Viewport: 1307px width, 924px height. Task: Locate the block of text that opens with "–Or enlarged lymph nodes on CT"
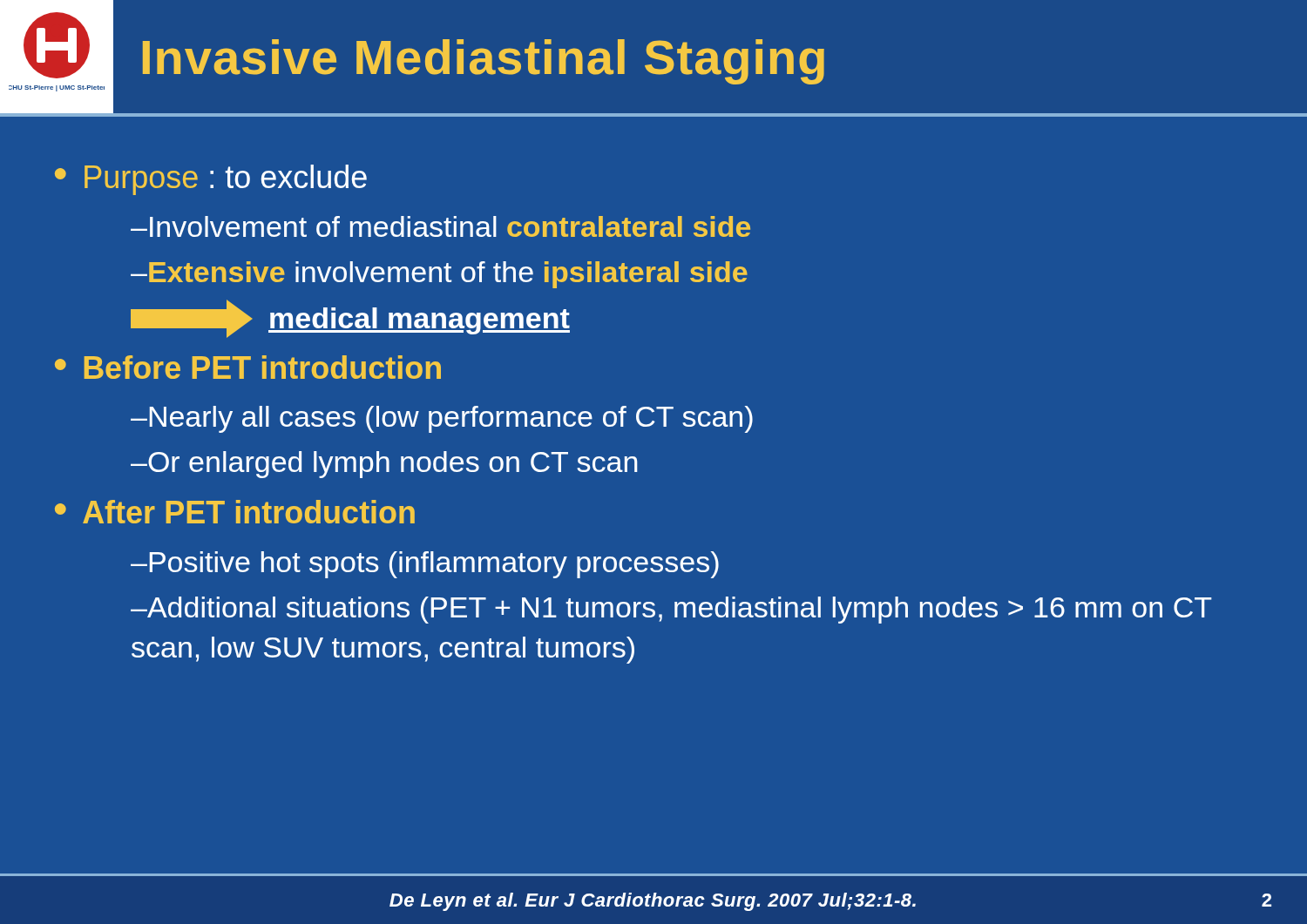(x=385, y=462)
